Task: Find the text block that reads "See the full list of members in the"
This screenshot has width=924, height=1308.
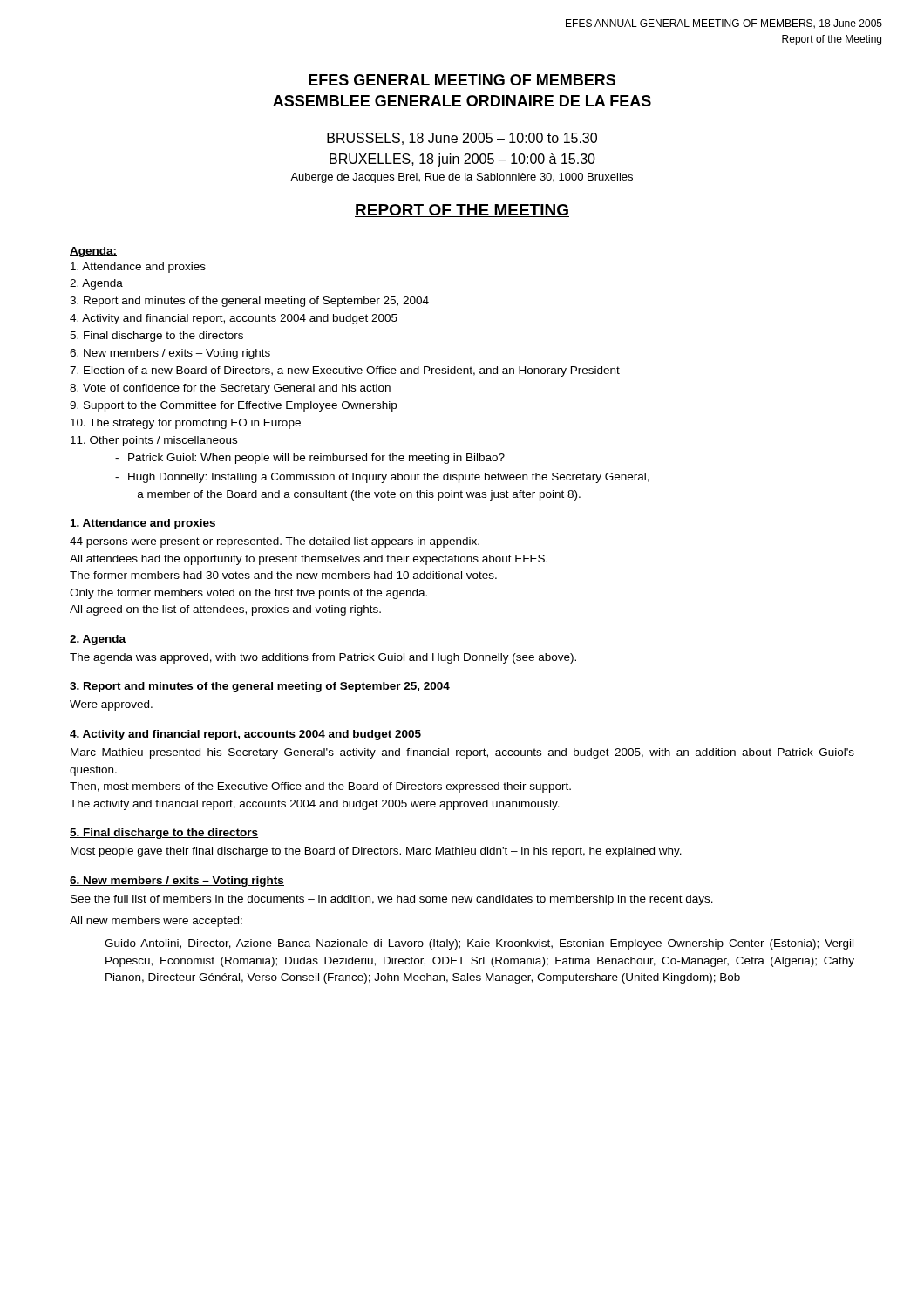Action: click(392, 898)
